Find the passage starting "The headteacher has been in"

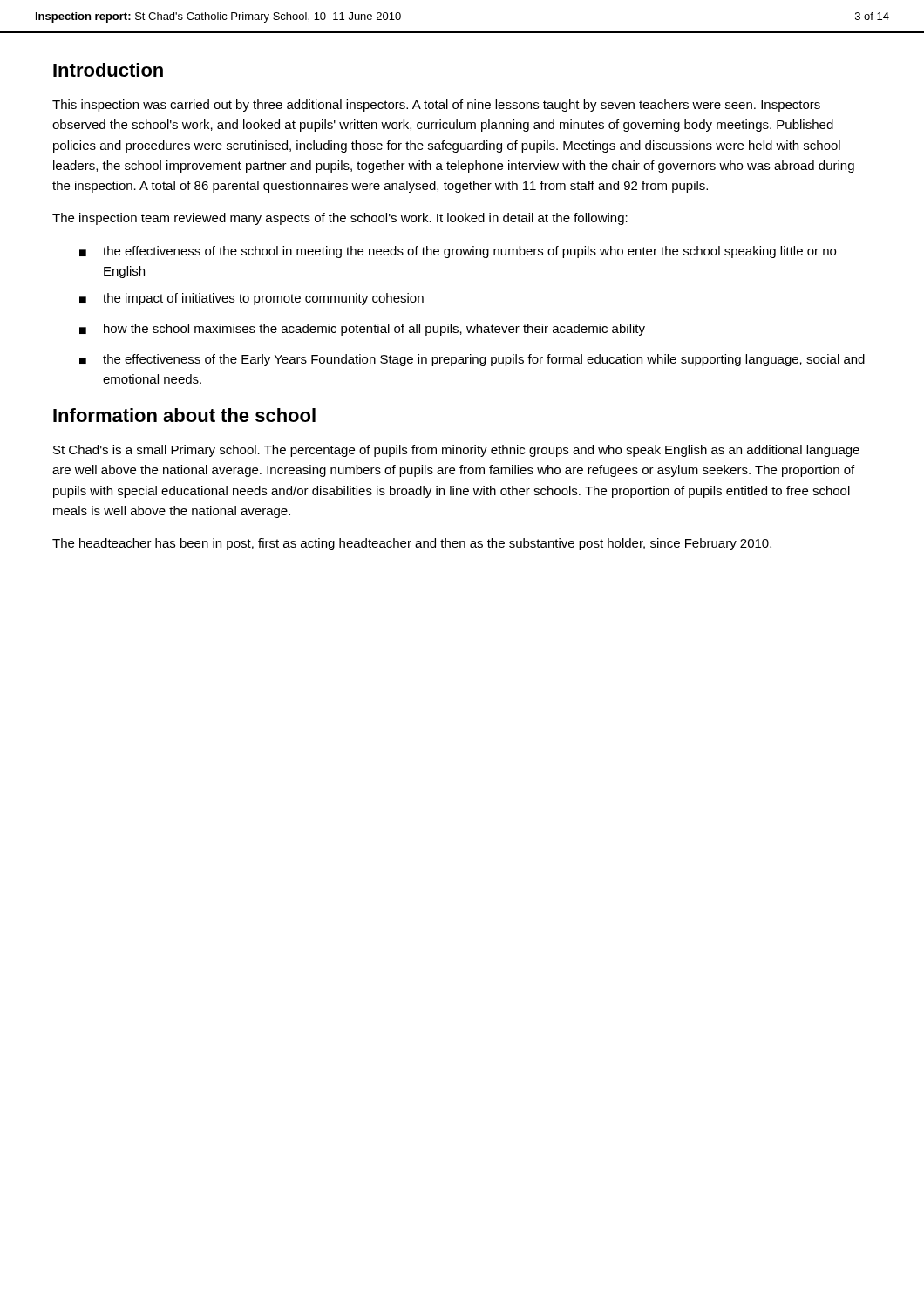tap(412, 543)
